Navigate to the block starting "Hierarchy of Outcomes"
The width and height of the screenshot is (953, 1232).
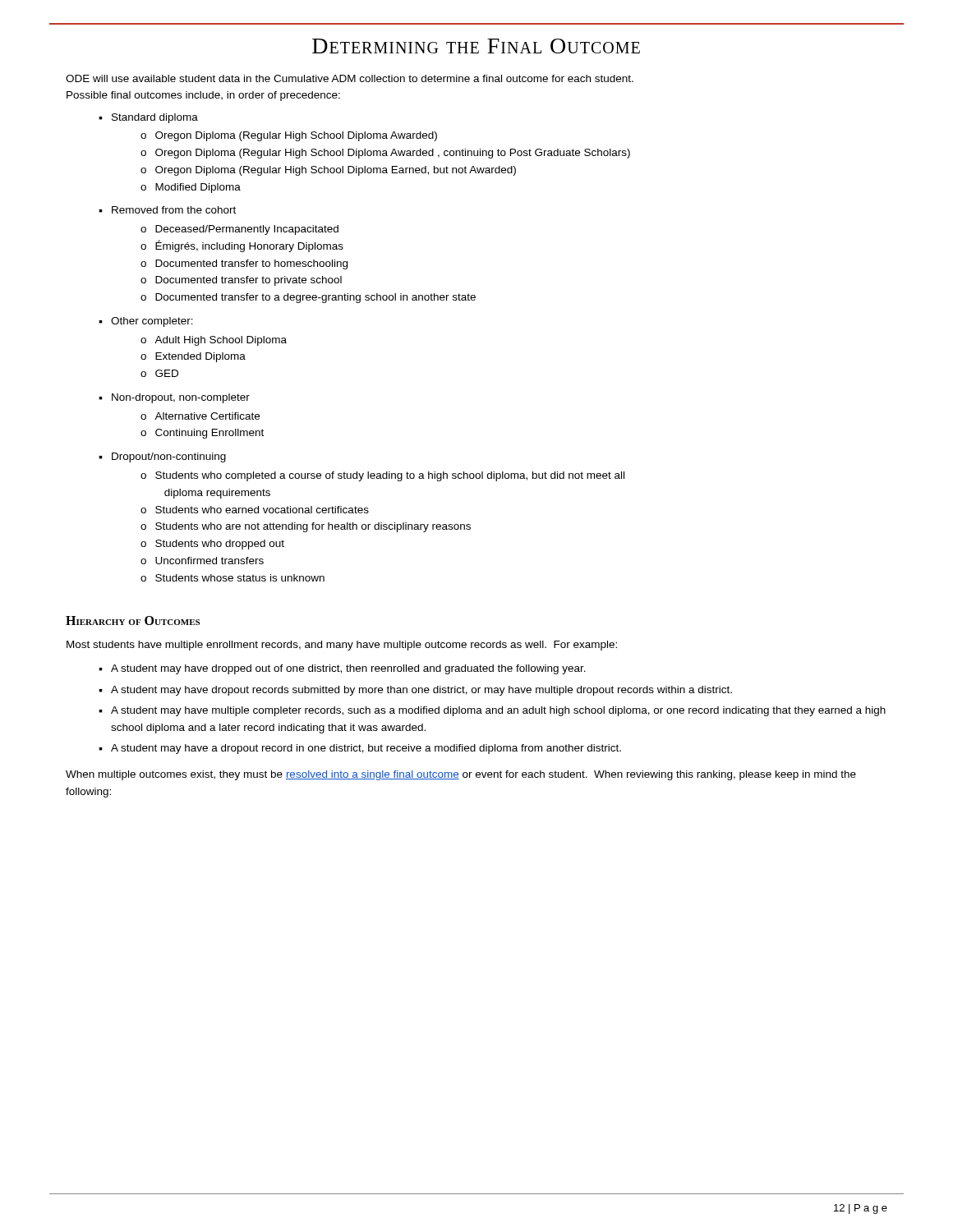133,621
